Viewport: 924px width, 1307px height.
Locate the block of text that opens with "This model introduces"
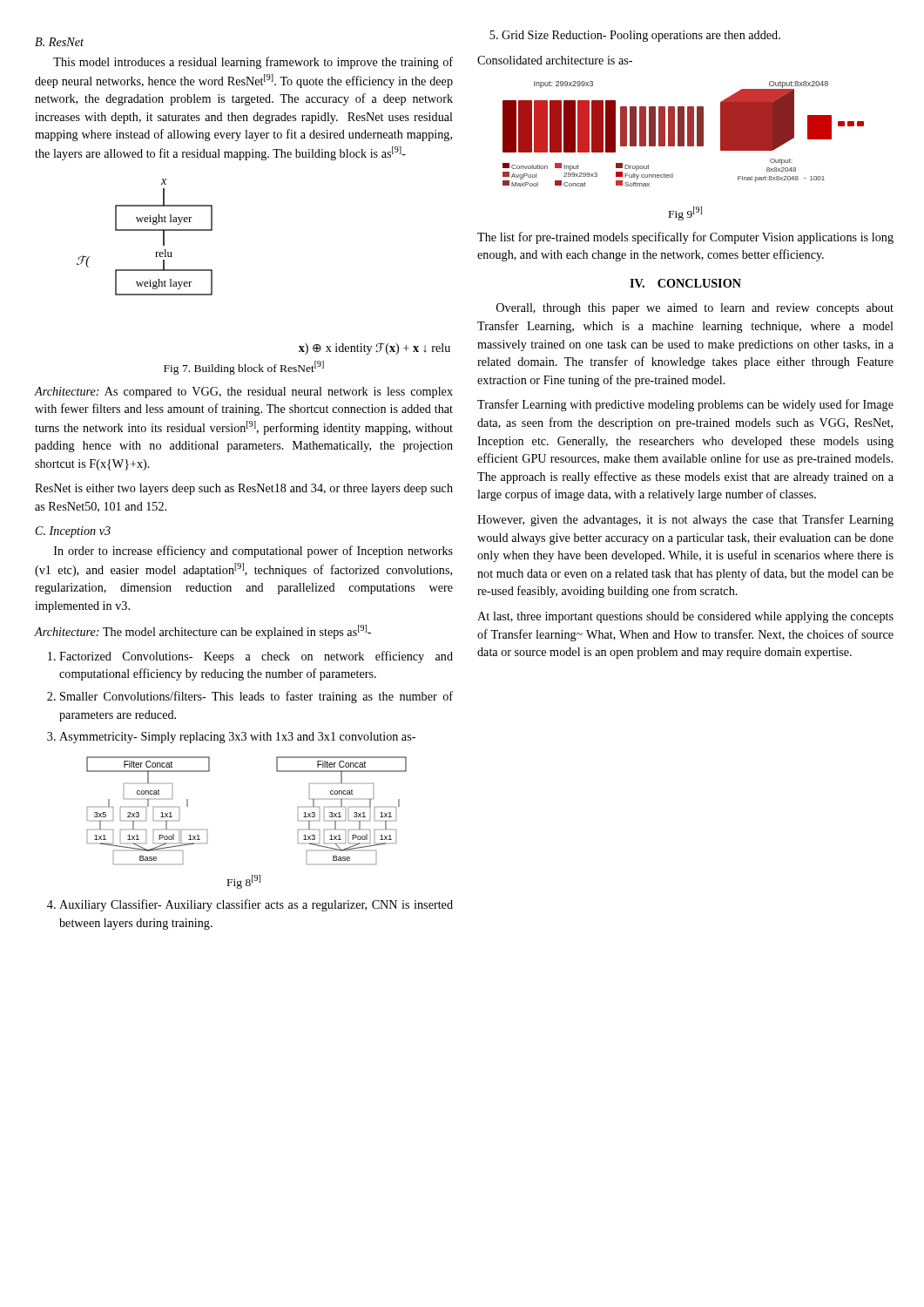pos(244,108)
